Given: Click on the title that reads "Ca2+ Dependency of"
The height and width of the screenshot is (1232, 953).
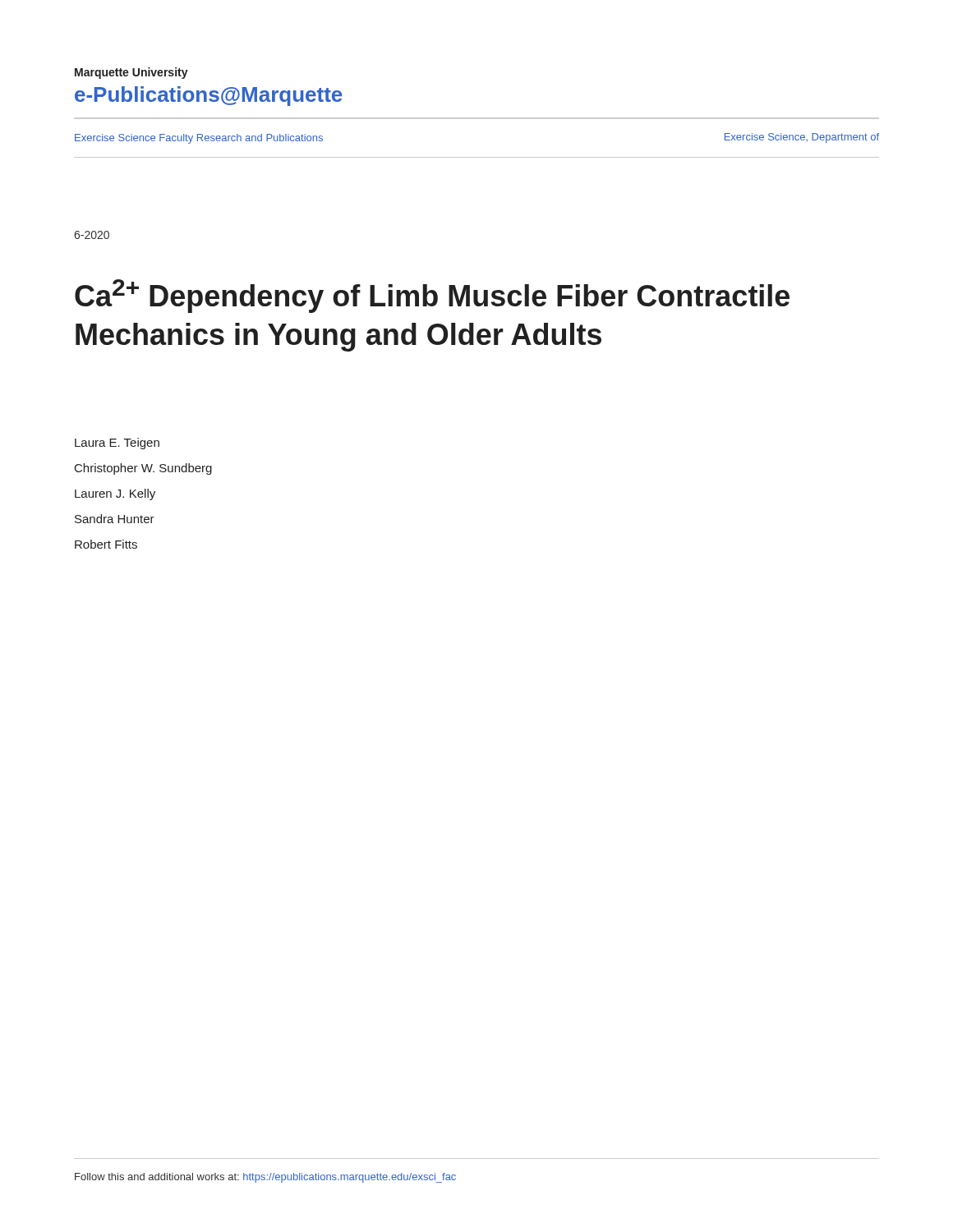Looking at the screenshot, I should tap(432, 312).
